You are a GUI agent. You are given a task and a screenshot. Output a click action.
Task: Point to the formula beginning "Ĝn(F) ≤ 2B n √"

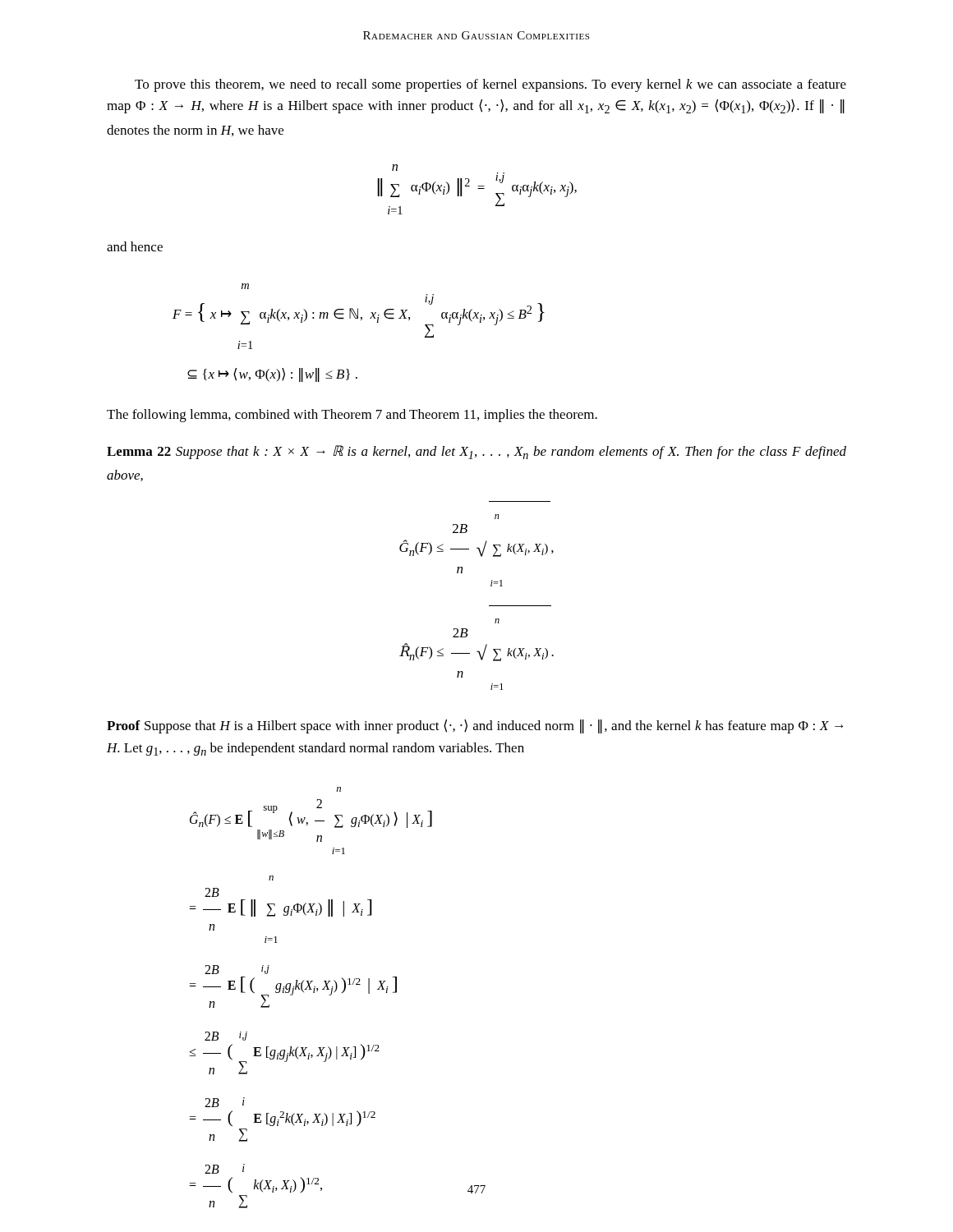(497, 517)
